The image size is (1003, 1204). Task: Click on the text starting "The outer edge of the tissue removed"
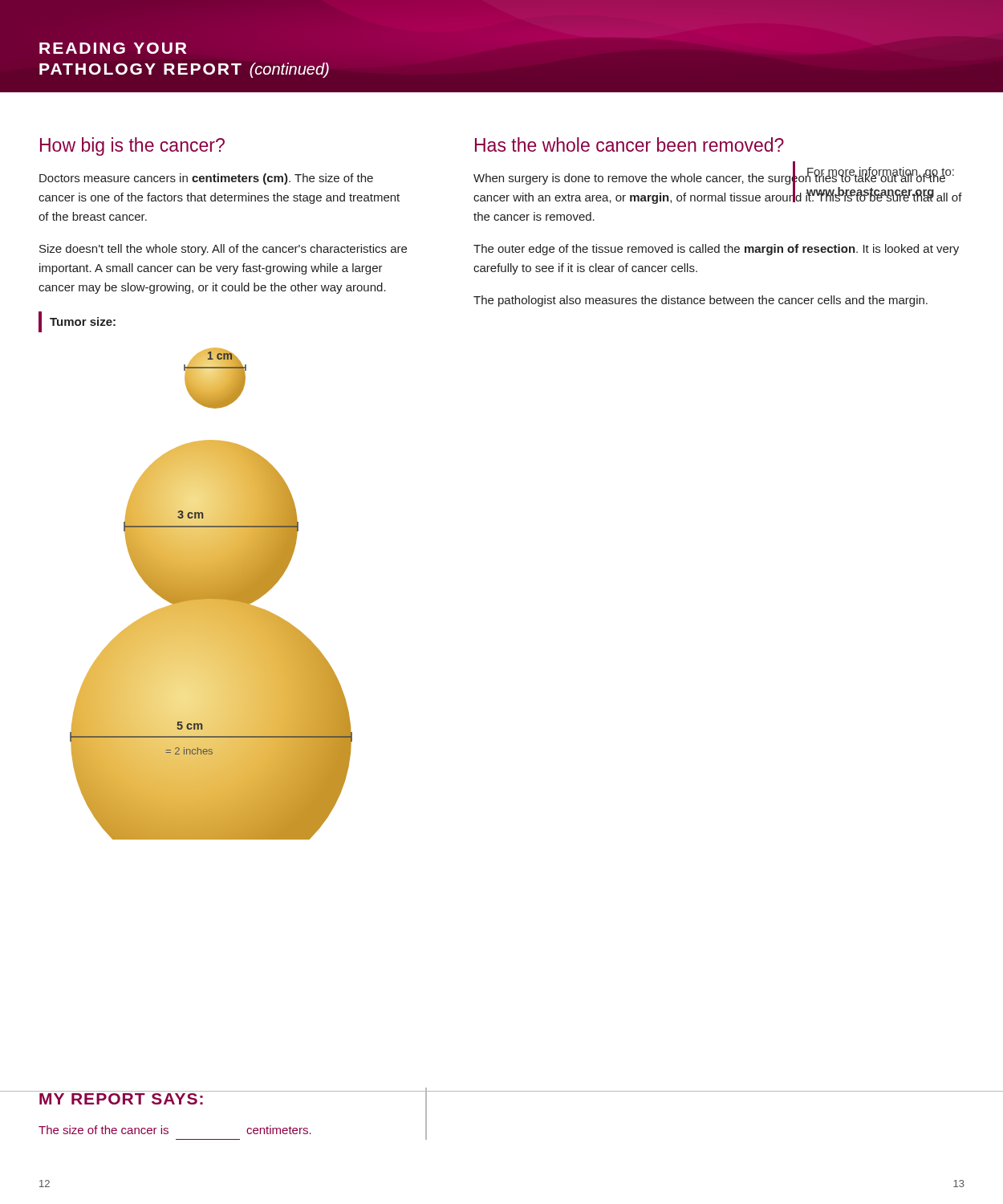click(x=716, y=258)
